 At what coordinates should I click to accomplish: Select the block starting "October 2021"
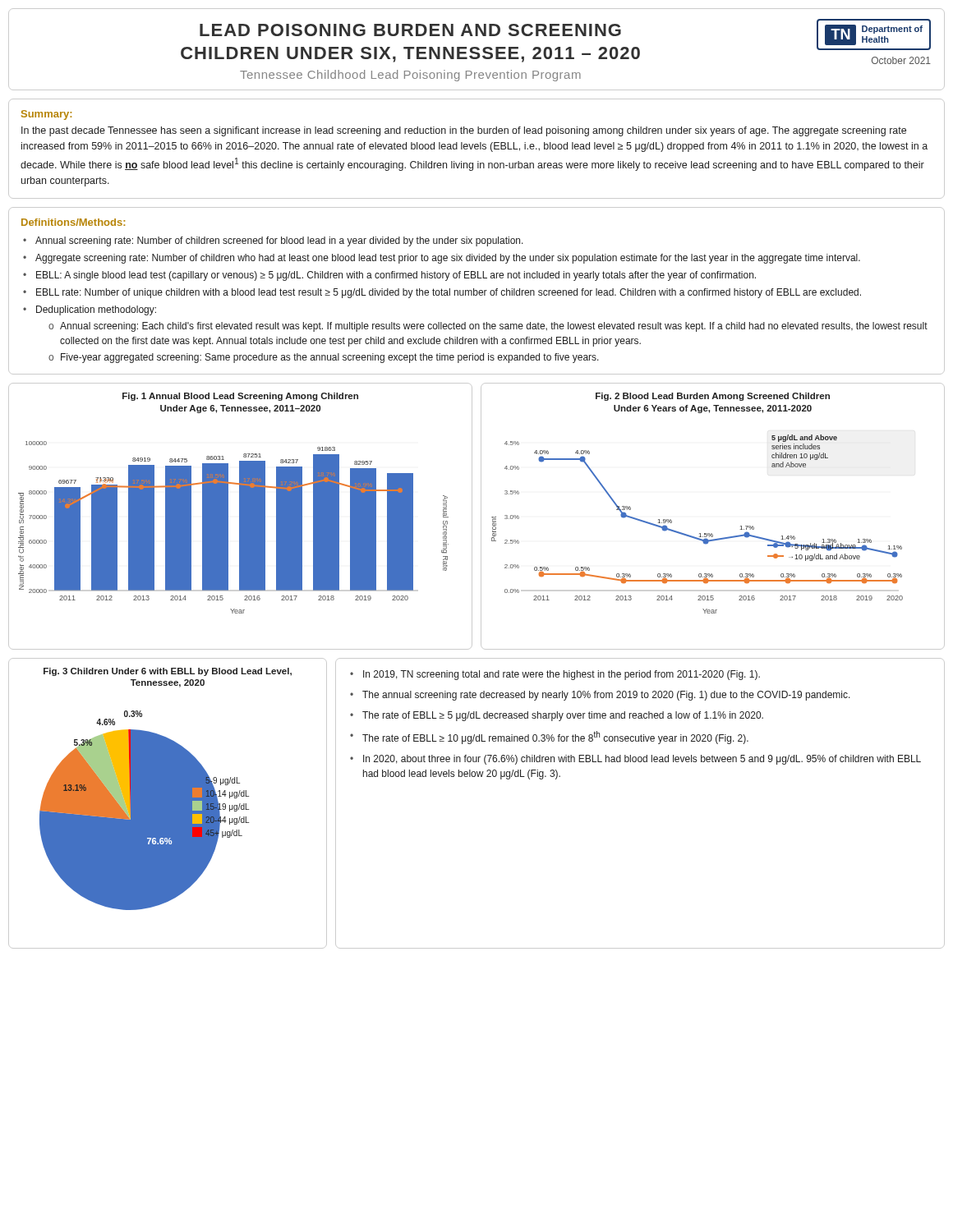click(x=901, y=61)
